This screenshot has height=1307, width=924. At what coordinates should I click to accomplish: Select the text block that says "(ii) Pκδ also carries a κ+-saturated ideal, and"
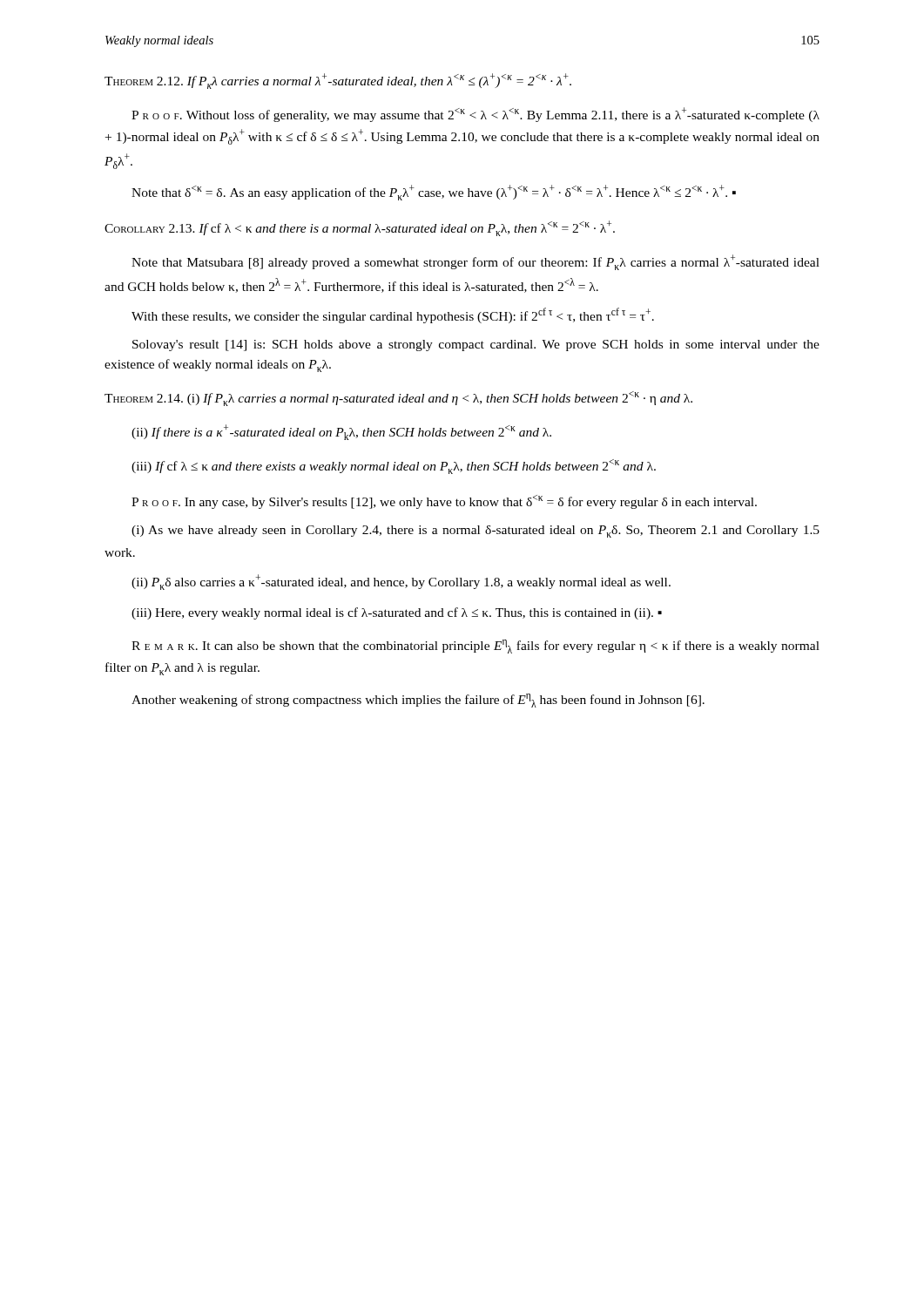[401, 582]
